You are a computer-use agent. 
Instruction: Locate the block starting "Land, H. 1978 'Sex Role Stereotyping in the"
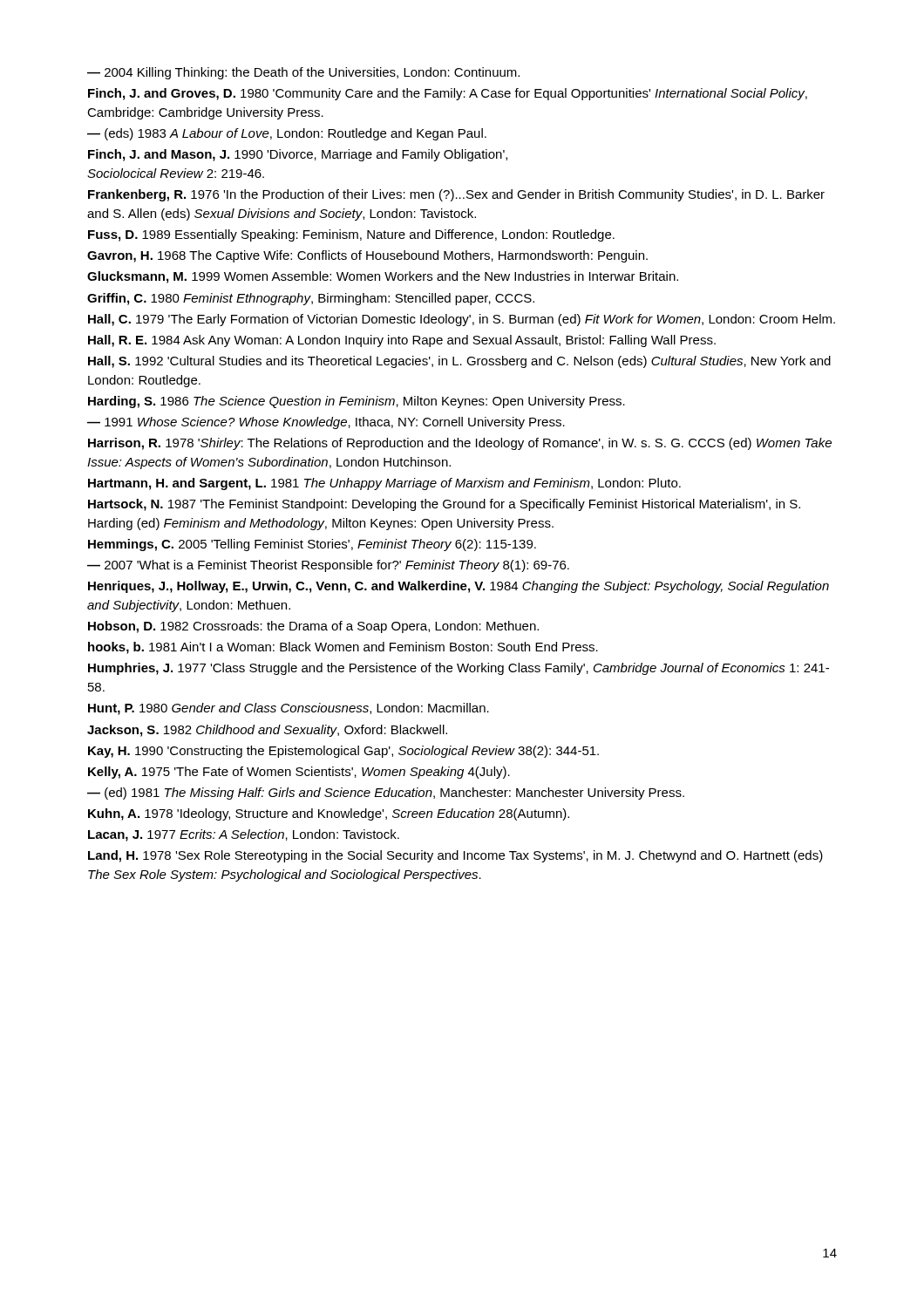pos(462,865)
